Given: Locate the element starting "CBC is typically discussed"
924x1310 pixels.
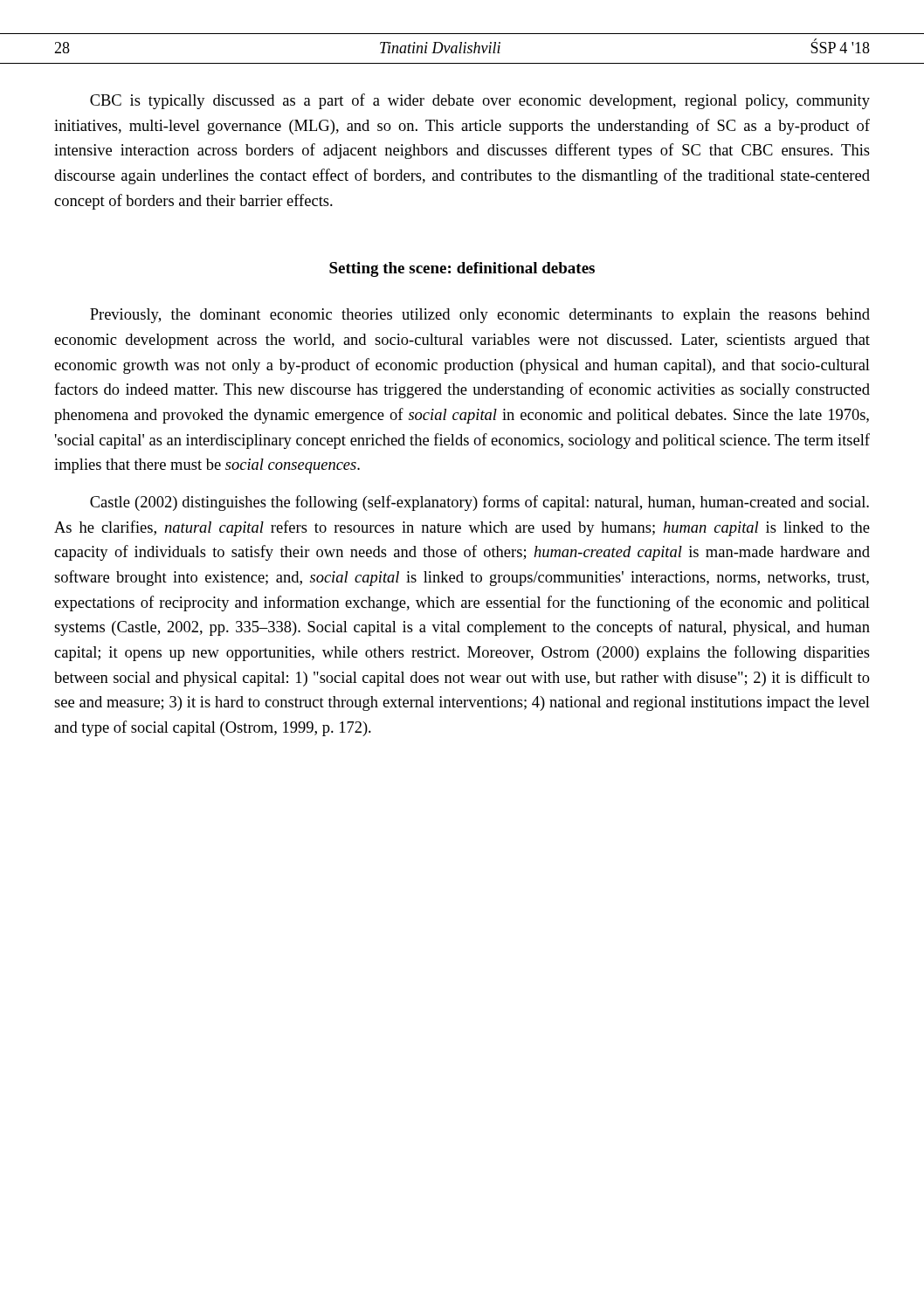Looking at the screenshot, I should click(x=462, y=151).
